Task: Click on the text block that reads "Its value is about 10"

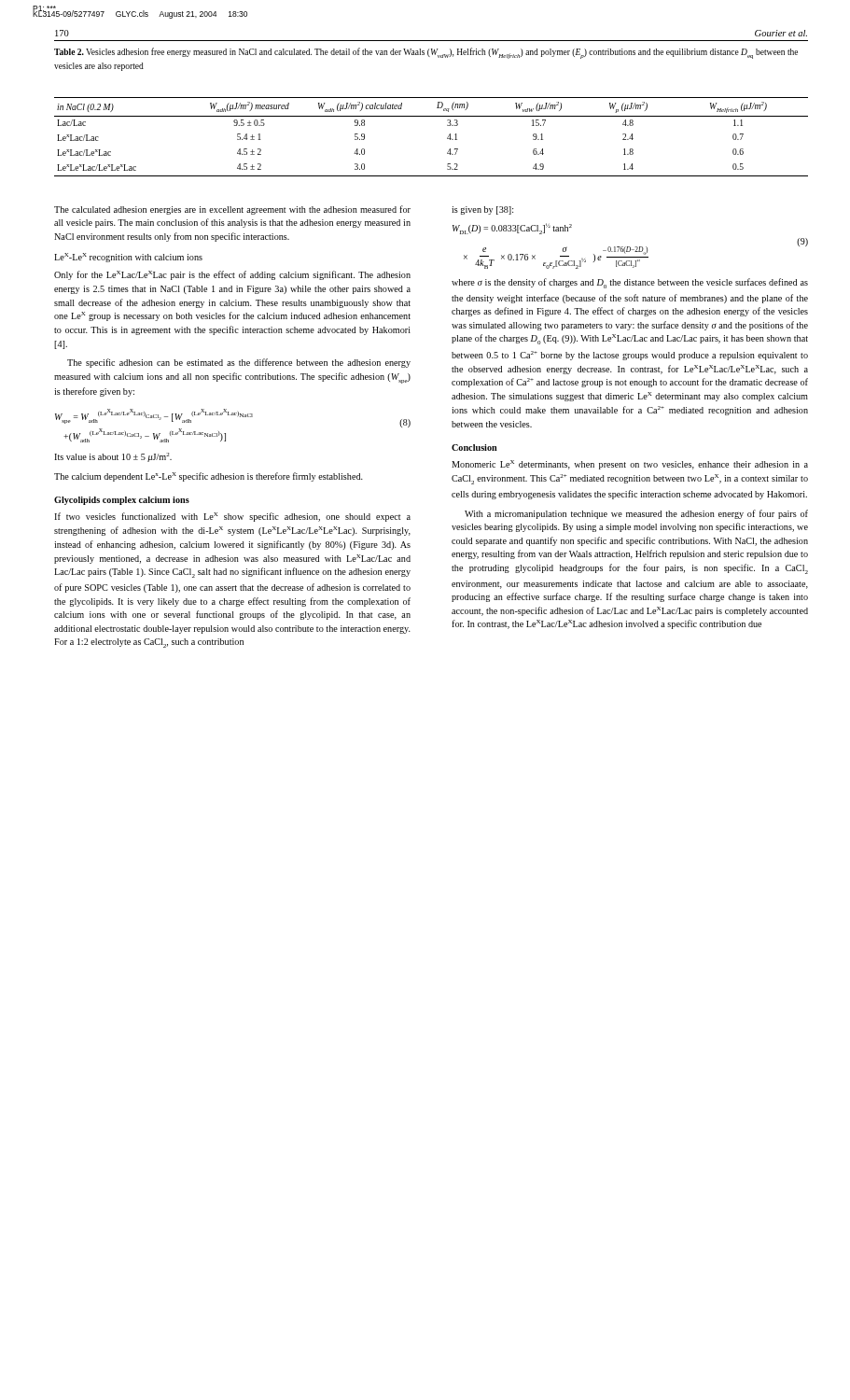Action: pos(232,468)
